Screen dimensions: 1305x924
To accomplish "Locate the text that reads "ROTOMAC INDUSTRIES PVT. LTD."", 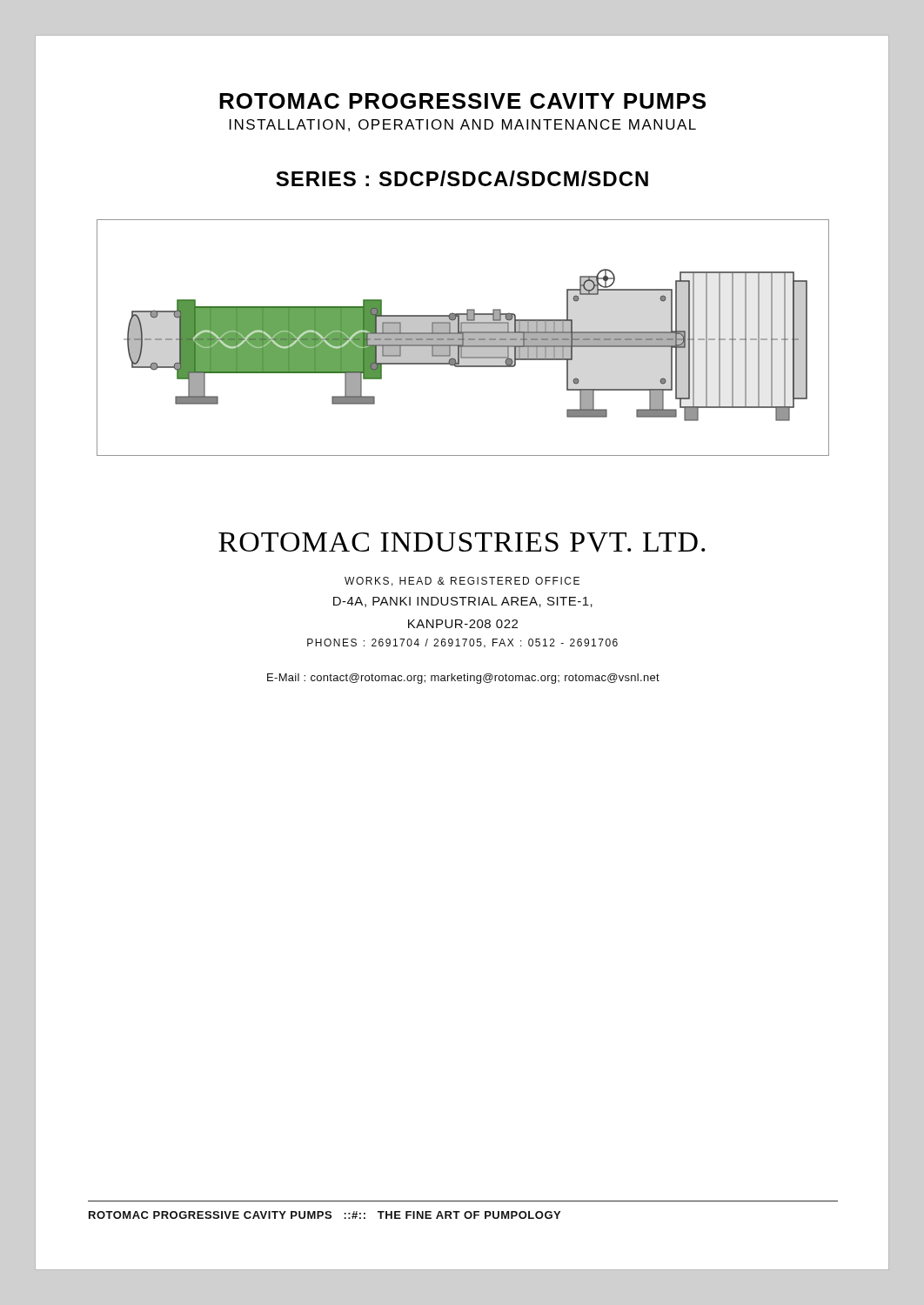I will coord(463,542).
